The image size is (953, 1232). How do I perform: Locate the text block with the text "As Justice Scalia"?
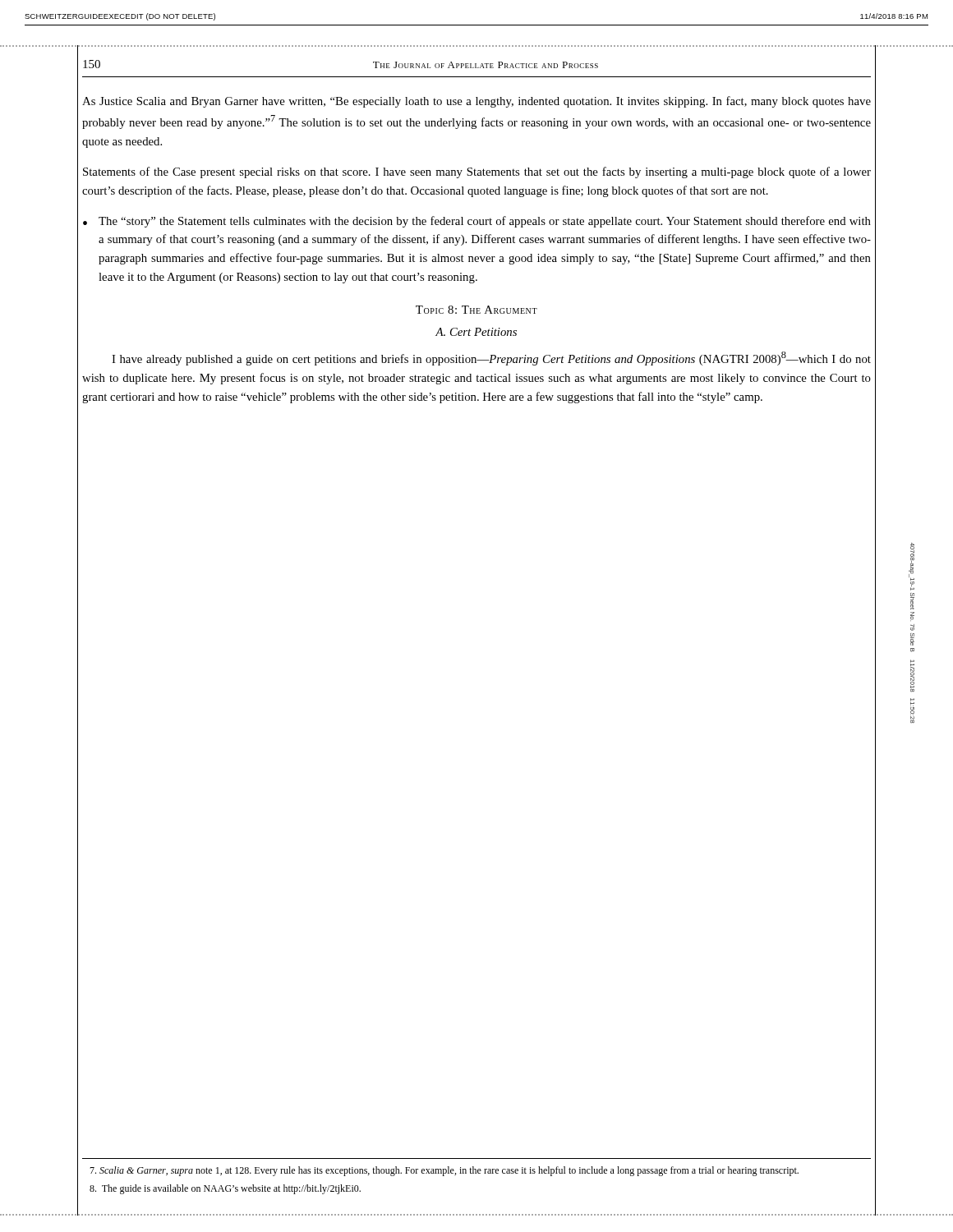tap(476, 121)
